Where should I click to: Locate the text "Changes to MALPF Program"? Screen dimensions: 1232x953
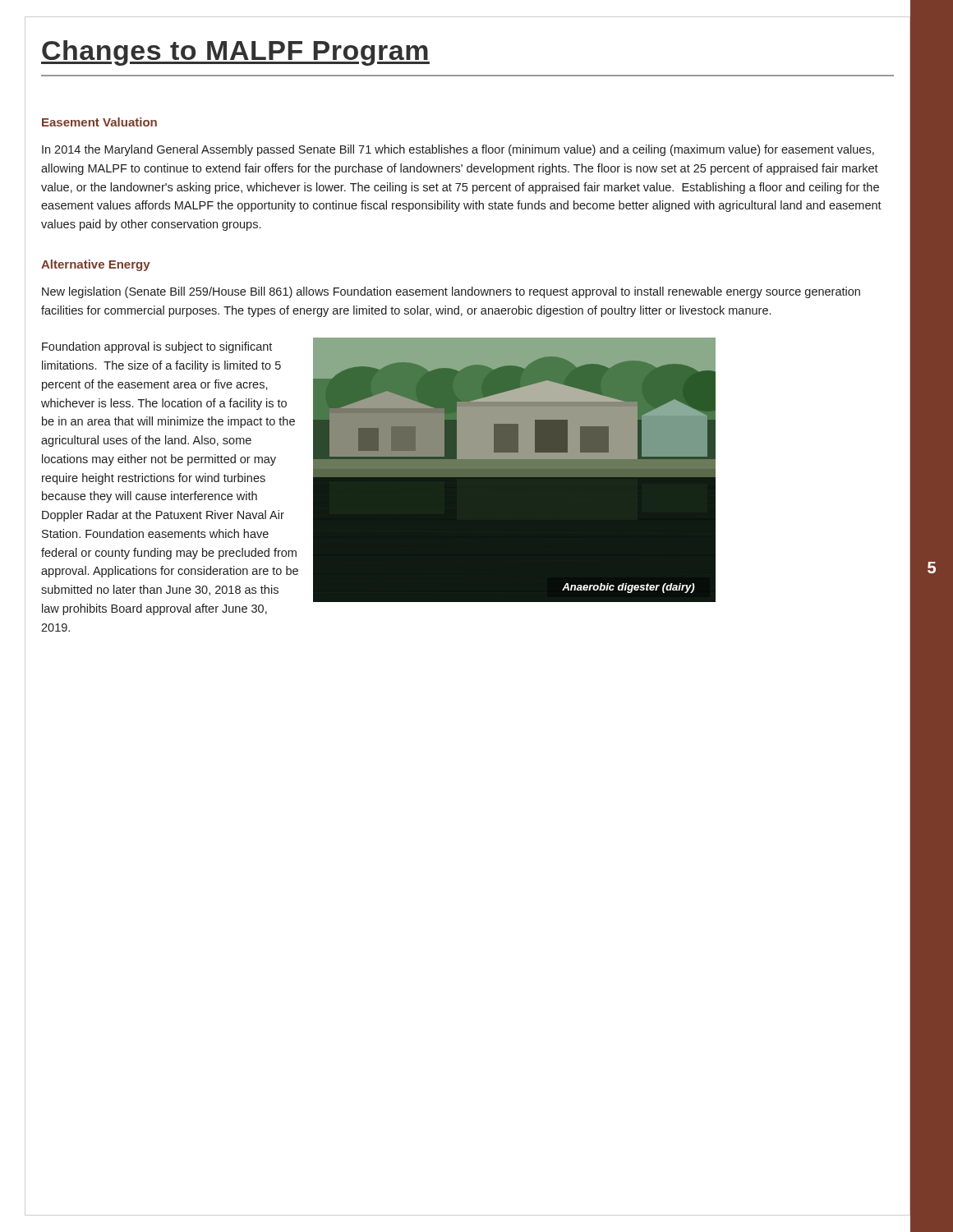235,53
